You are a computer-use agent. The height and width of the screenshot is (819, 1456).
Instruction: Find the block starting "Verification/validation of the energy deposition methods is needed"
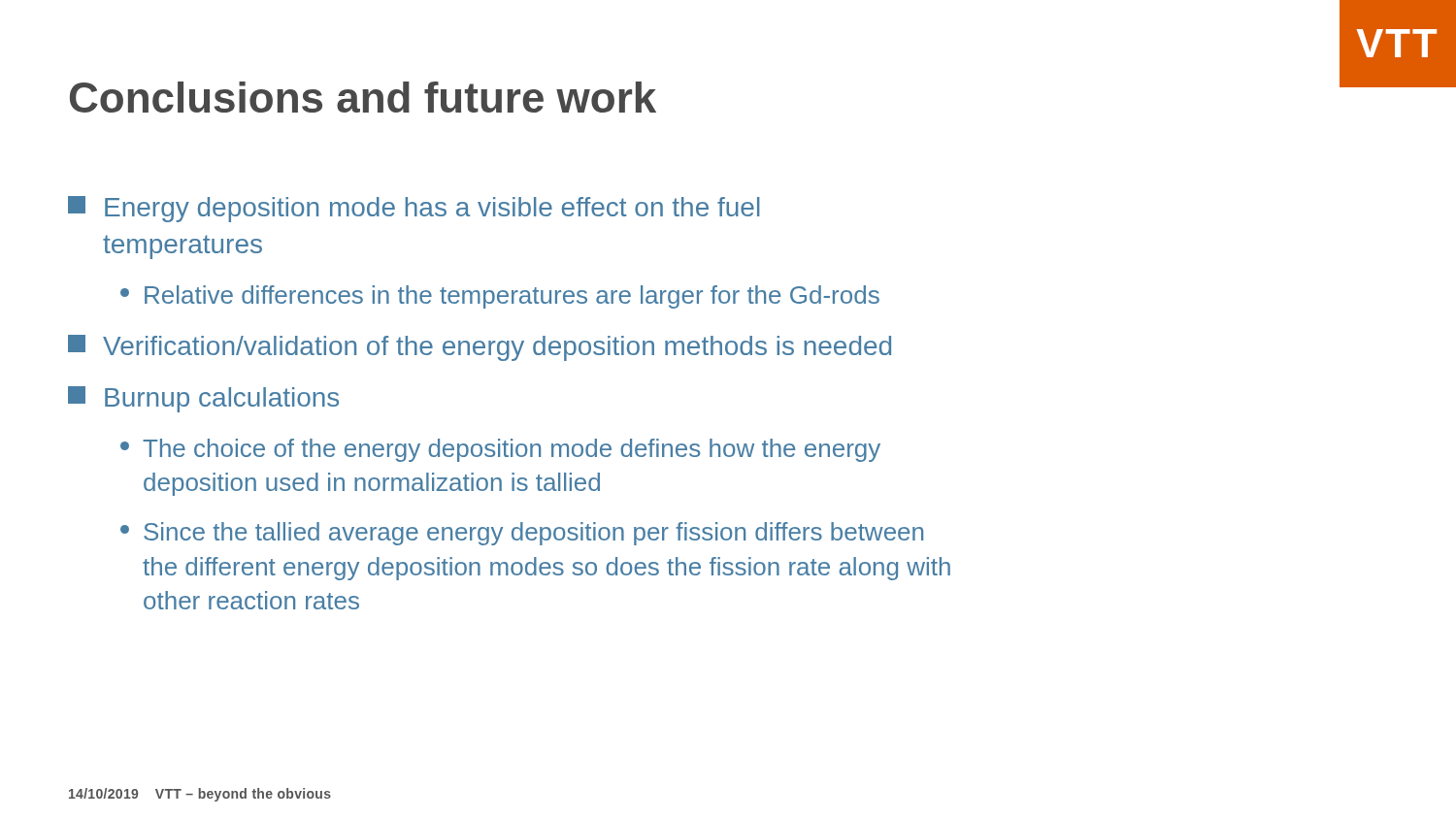481,346
